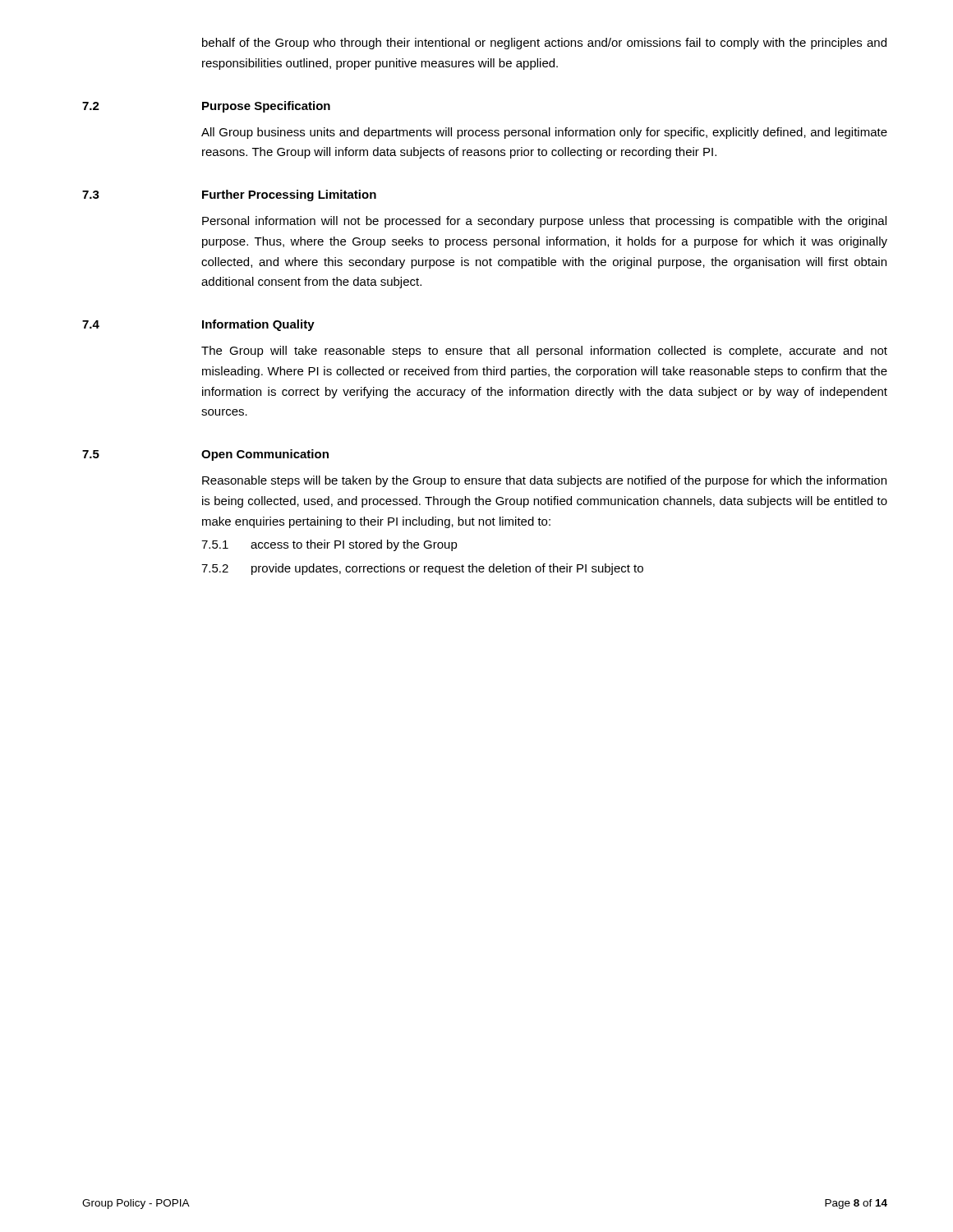This screenshot has height=1232, width=953.
Task: Select the section header that reads "7.4 Information Quality"
Action: pyautogui.click(x=485, y=370)
